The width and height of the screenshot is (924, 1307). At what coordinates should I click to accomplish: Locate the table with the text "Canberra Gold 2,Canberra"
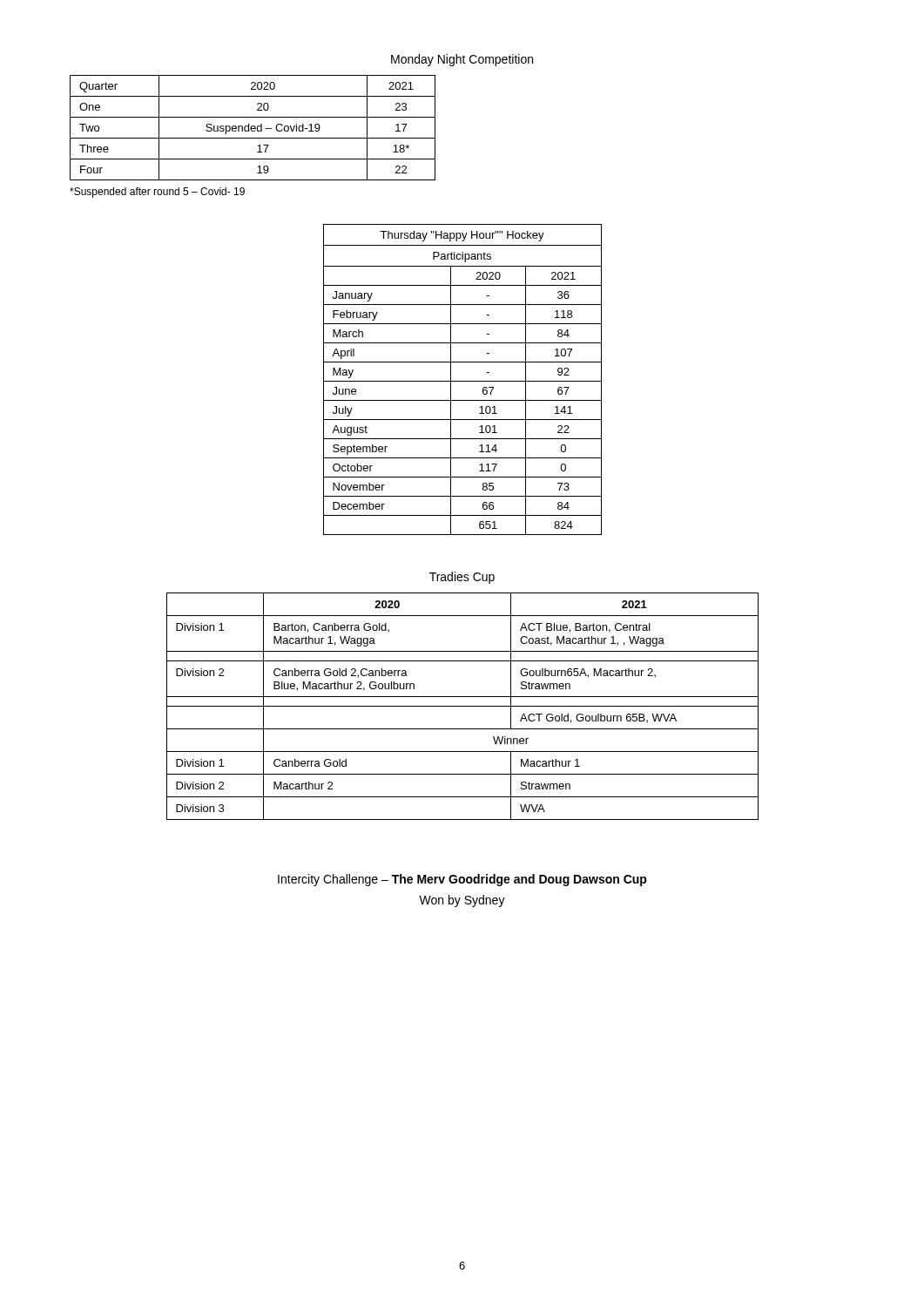462,719
